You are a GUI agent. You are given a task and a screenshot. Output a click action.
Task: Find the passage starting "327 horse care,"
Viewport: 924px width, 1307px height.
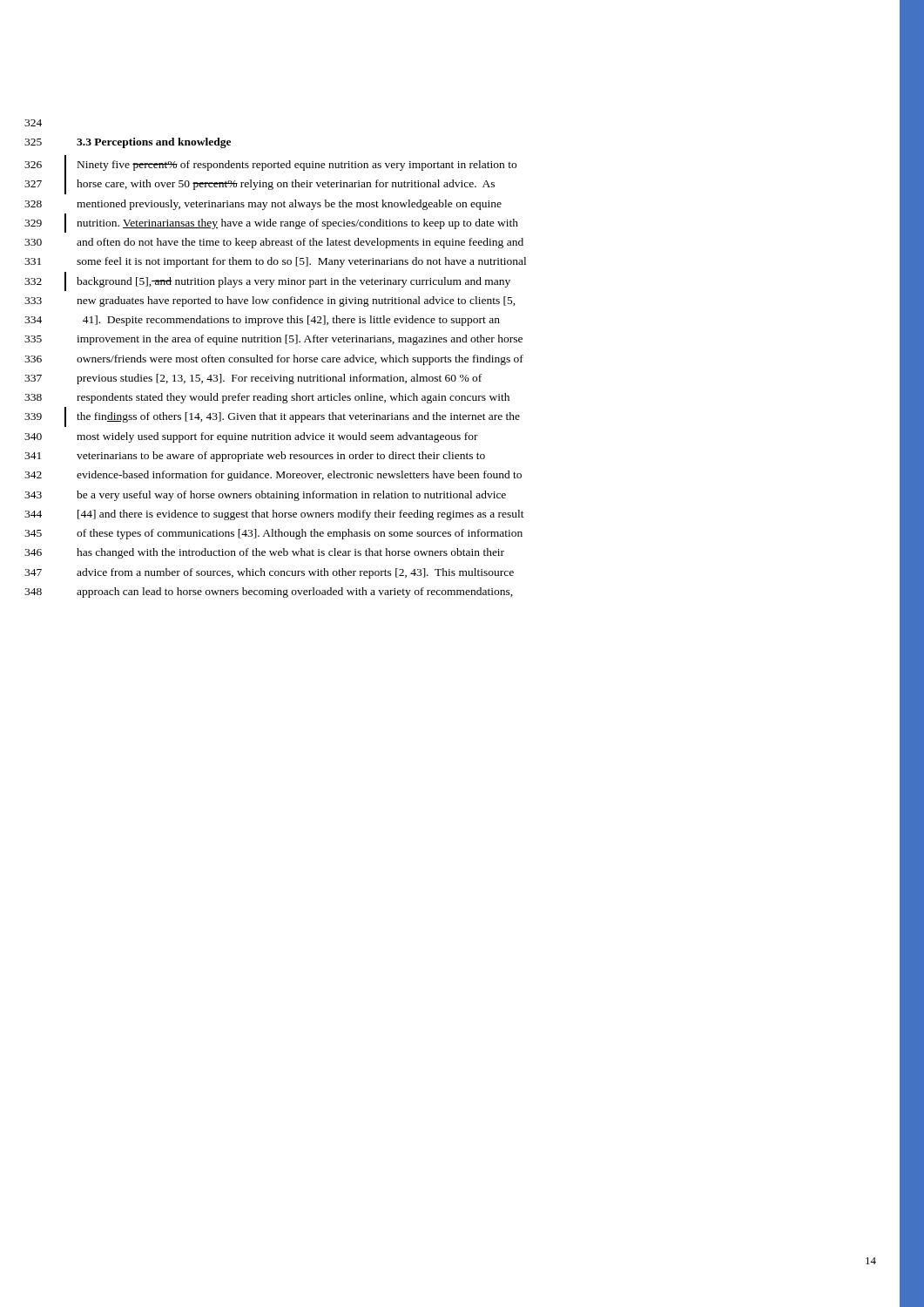pos(286,184)
